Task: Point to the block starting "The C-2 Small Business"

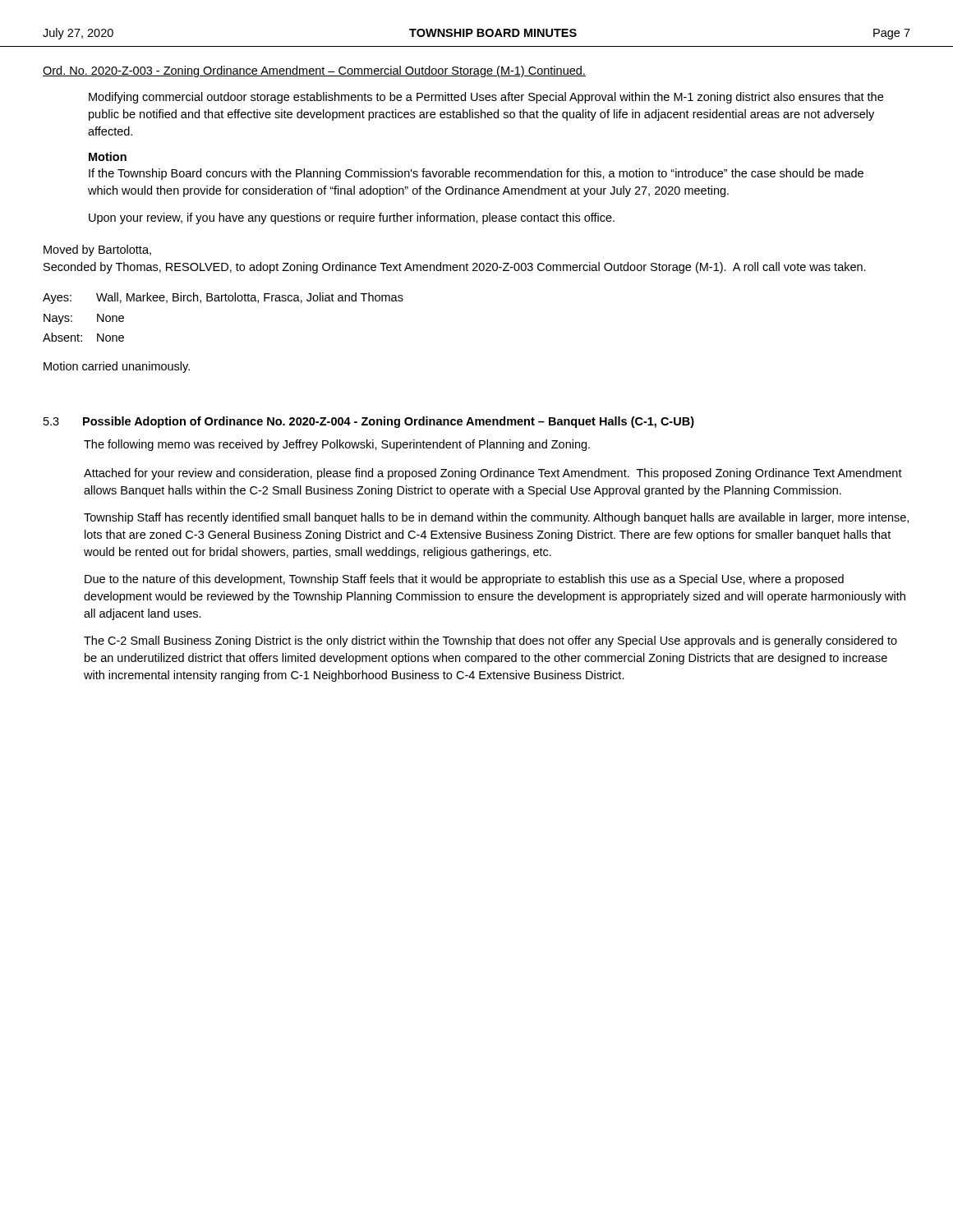Action: click(x=497, y=659)
